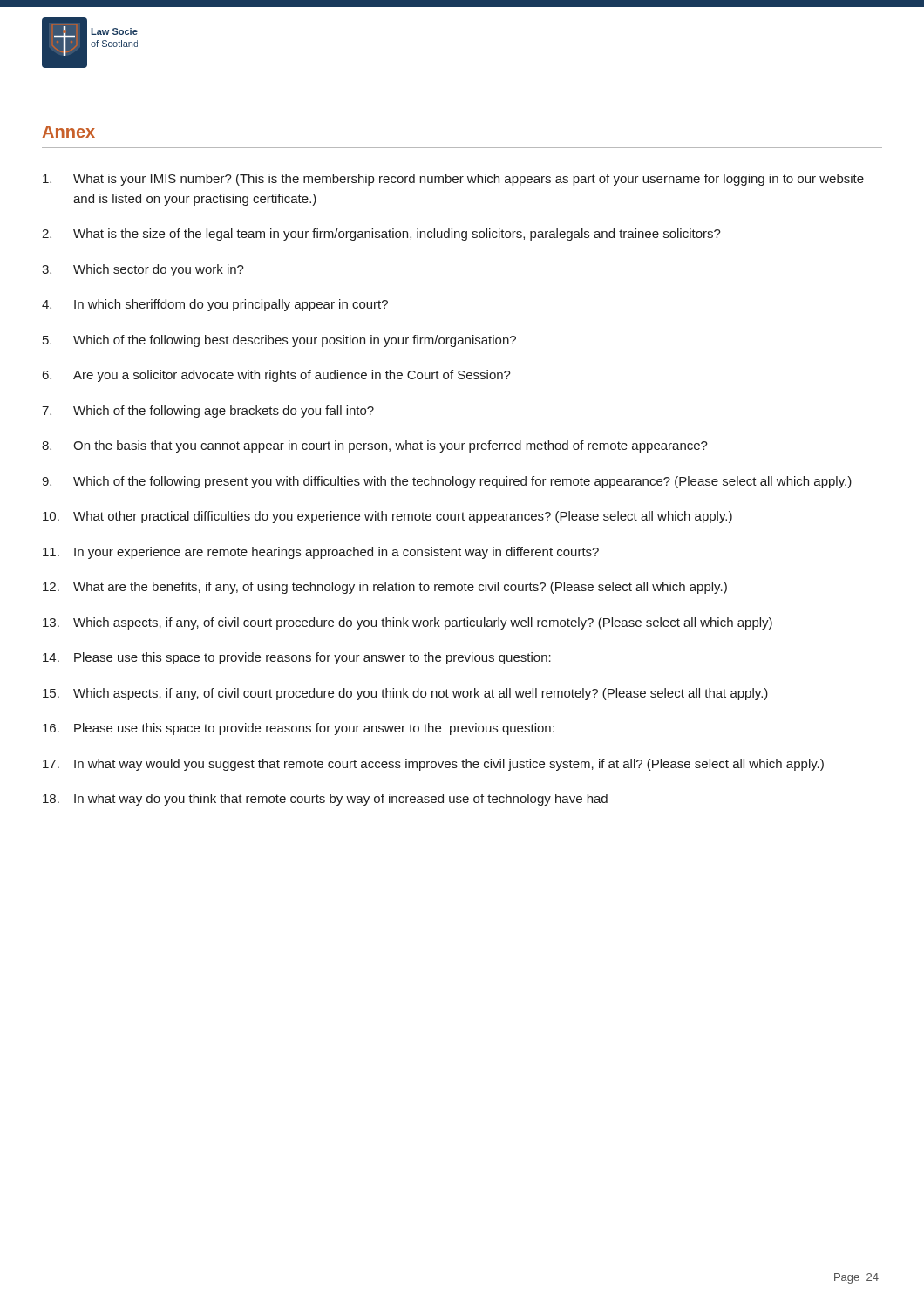Point to the passage starting "16. Please use this"

462,728
